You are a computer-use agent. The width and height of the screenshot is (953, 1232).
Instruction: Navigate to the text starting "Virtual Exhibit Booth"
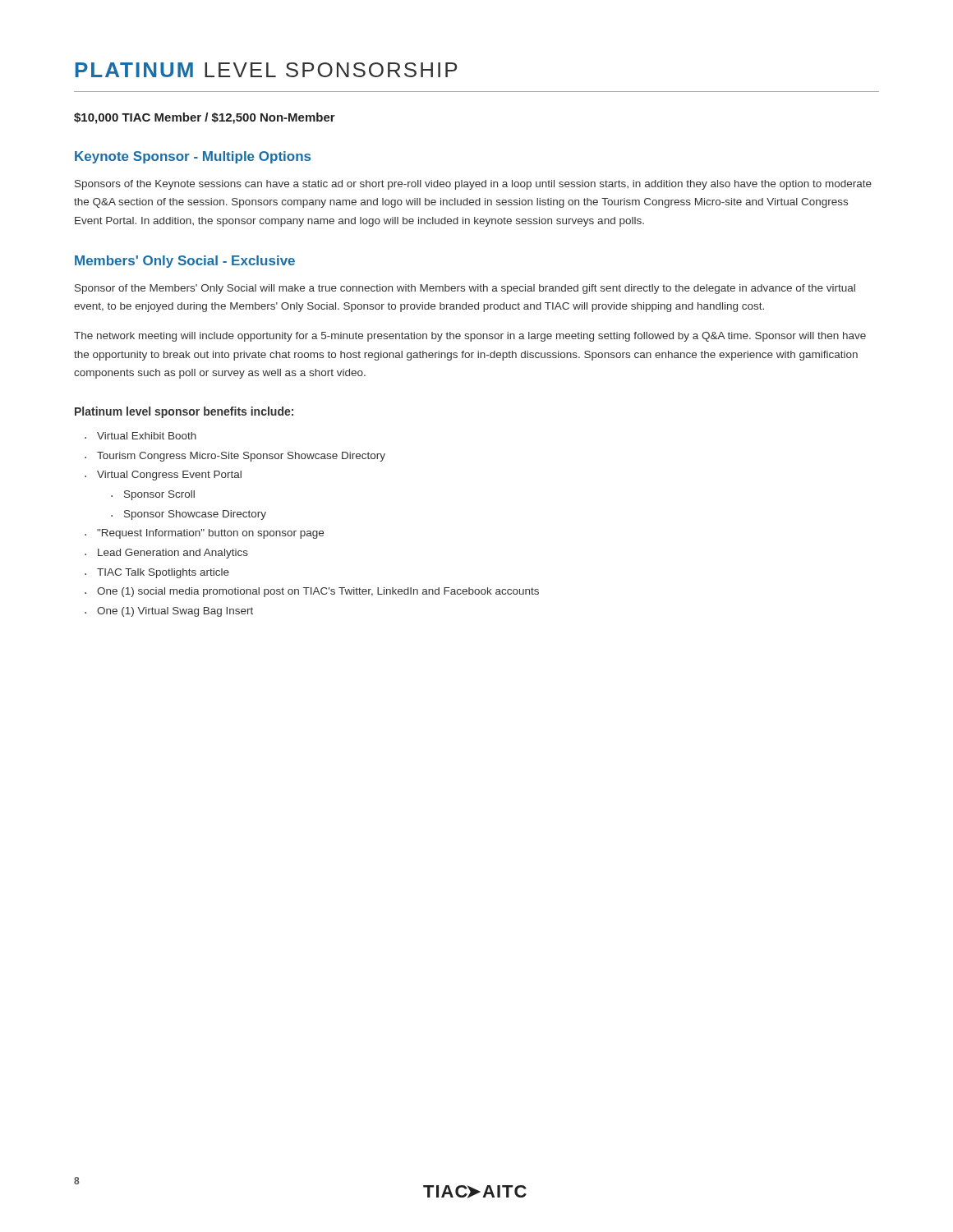pos(147,436)
